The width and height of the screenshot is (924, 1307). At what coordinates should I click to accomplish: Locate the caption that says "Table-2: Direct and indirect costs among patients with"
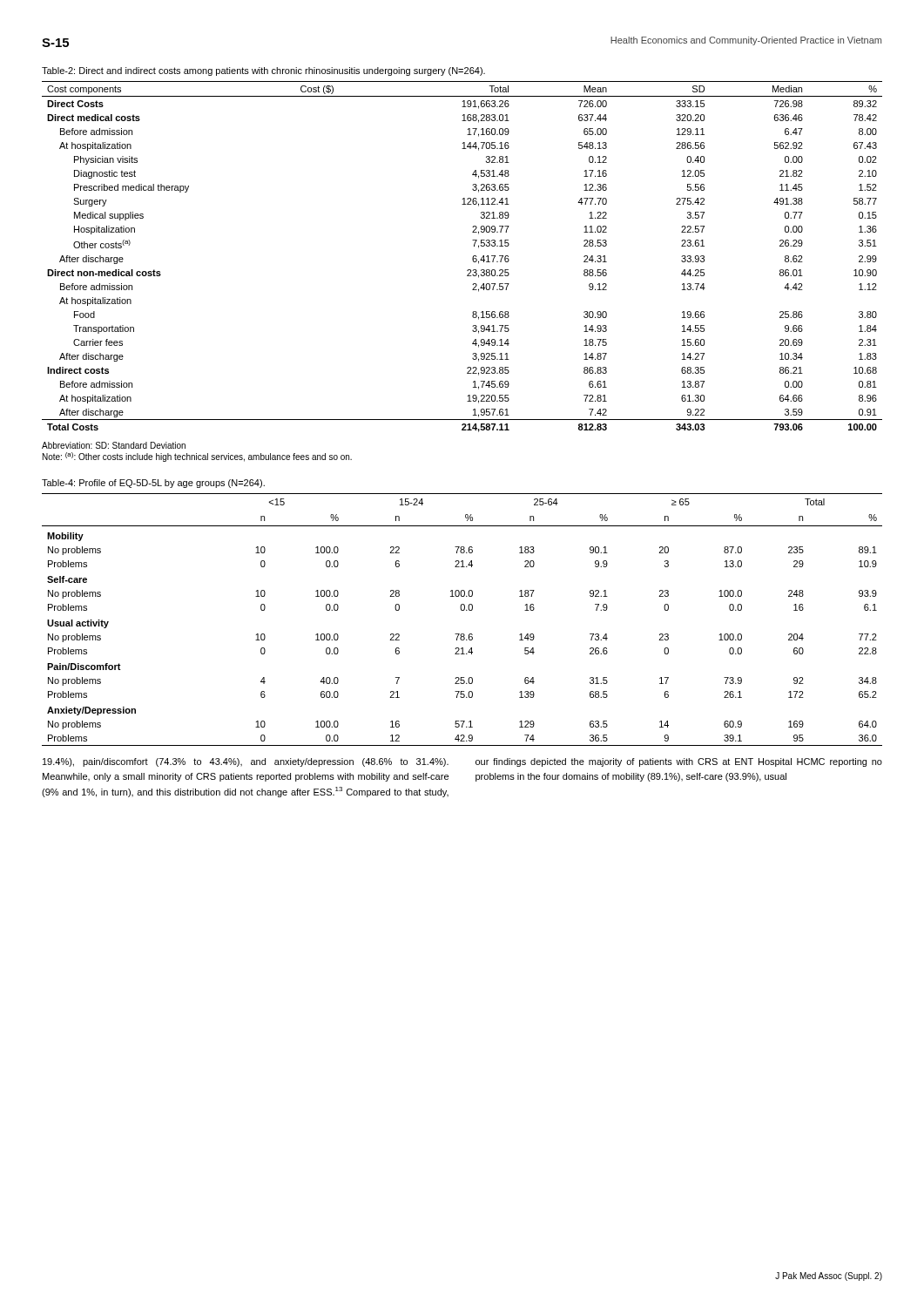(264, 71)
